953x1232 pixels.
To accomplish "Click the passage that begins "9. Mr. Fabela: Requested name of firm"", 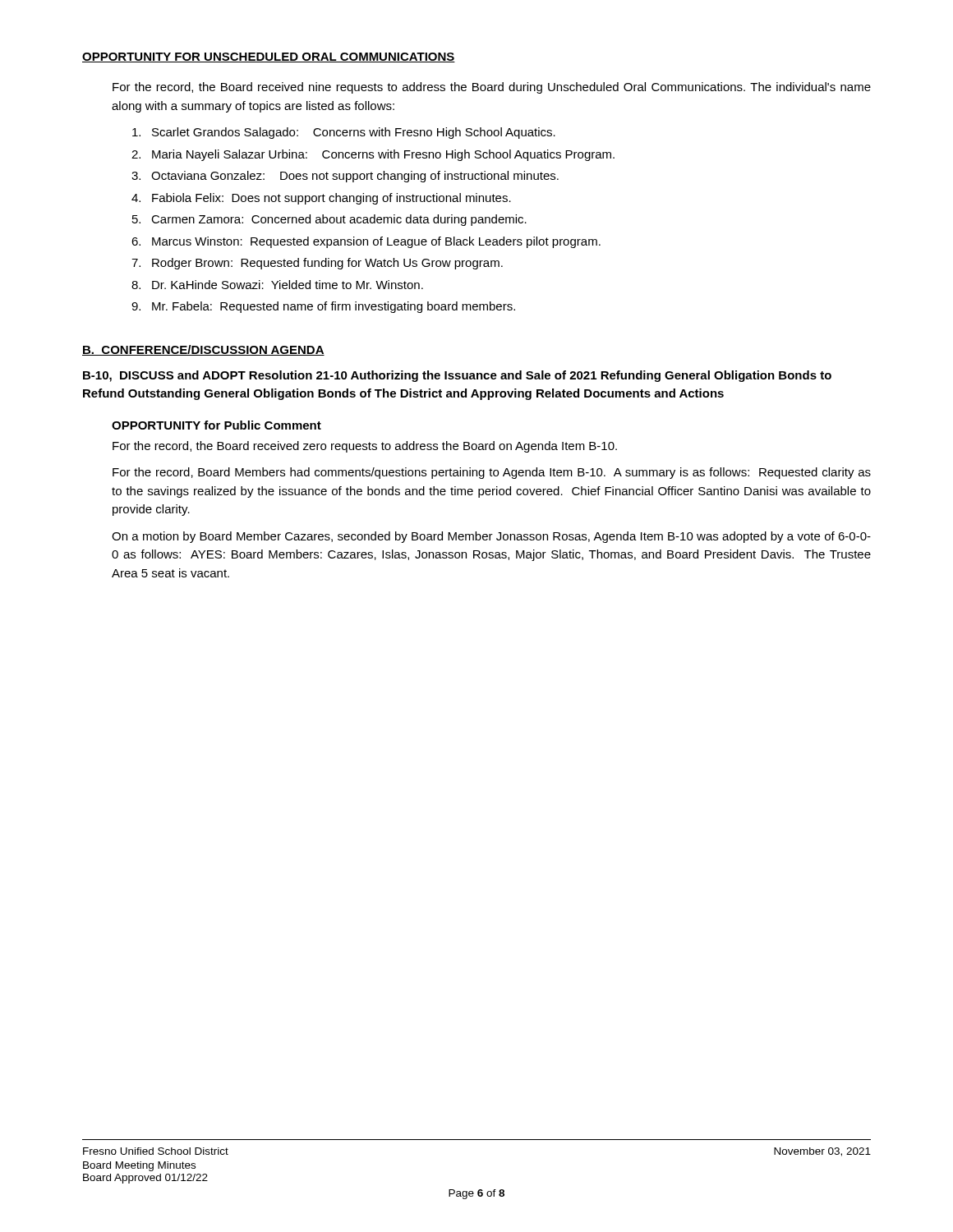I will click(324, 307).
